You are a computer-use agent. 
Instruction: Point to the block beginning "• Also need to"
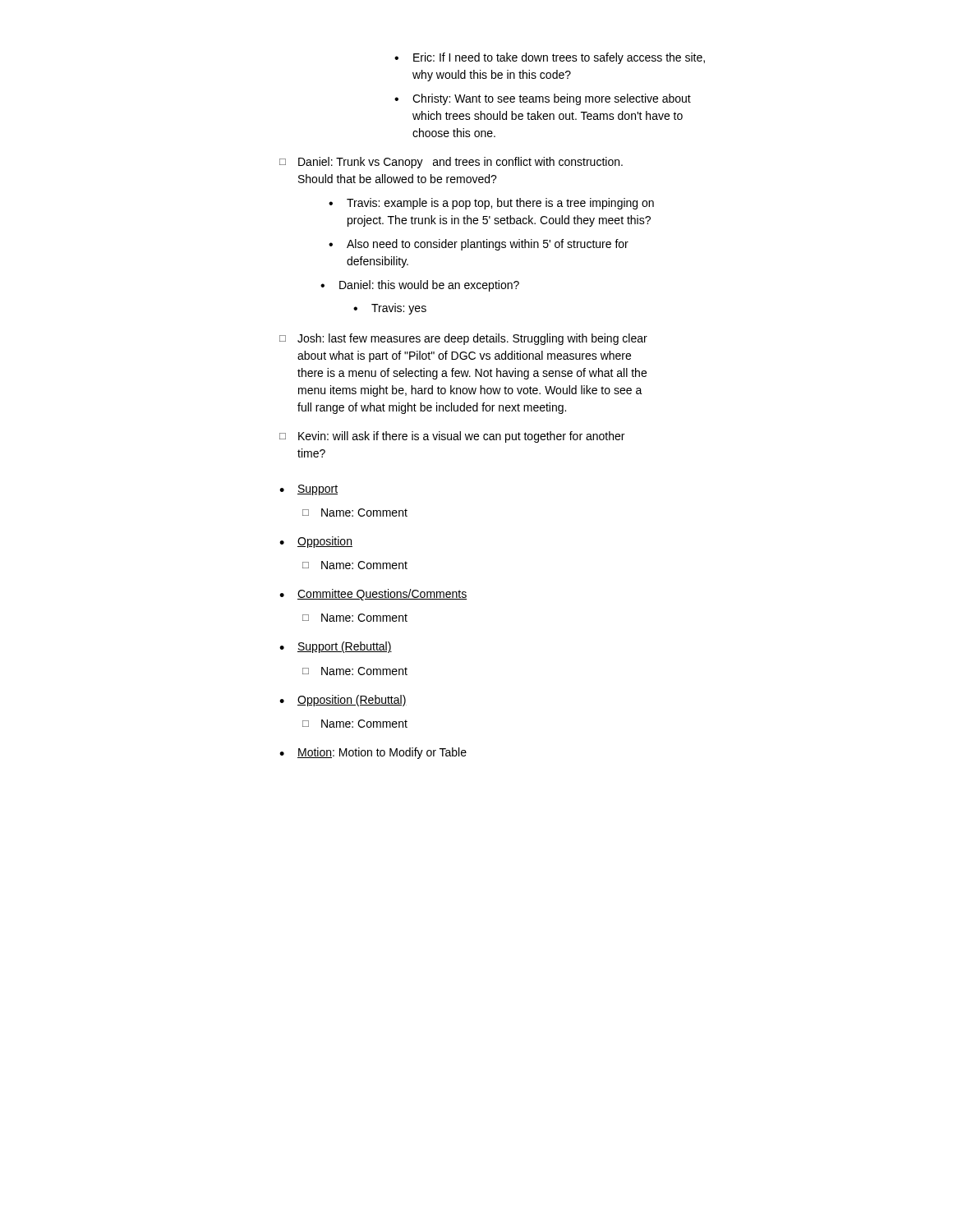pos(608,253)
